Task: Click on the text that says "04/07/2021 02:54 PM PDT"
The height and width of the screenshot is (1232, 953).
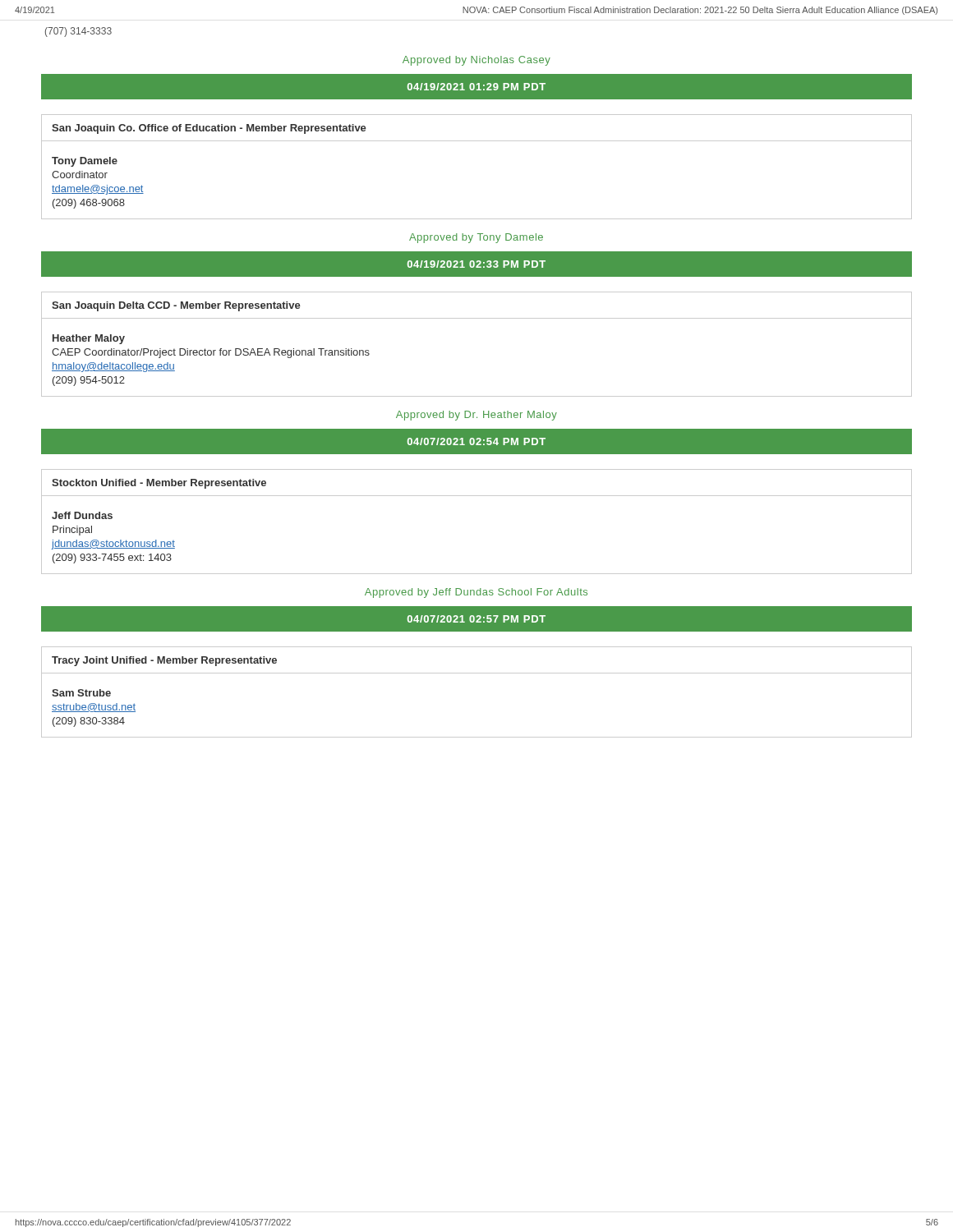Action: point(476,441)
